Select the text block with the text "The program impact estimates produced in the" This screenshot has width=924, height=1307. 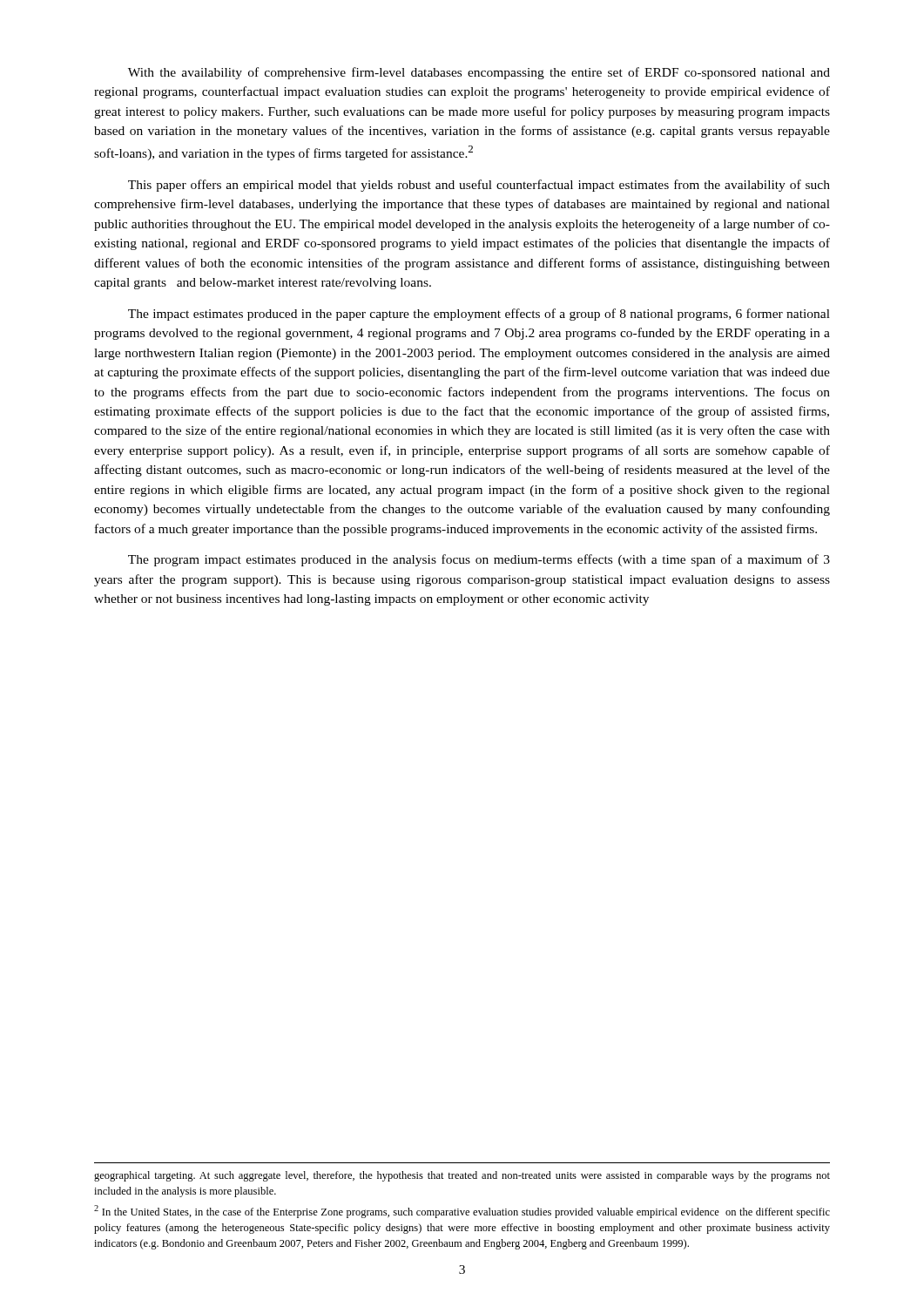pyautogui.click(x=462, y=580)
